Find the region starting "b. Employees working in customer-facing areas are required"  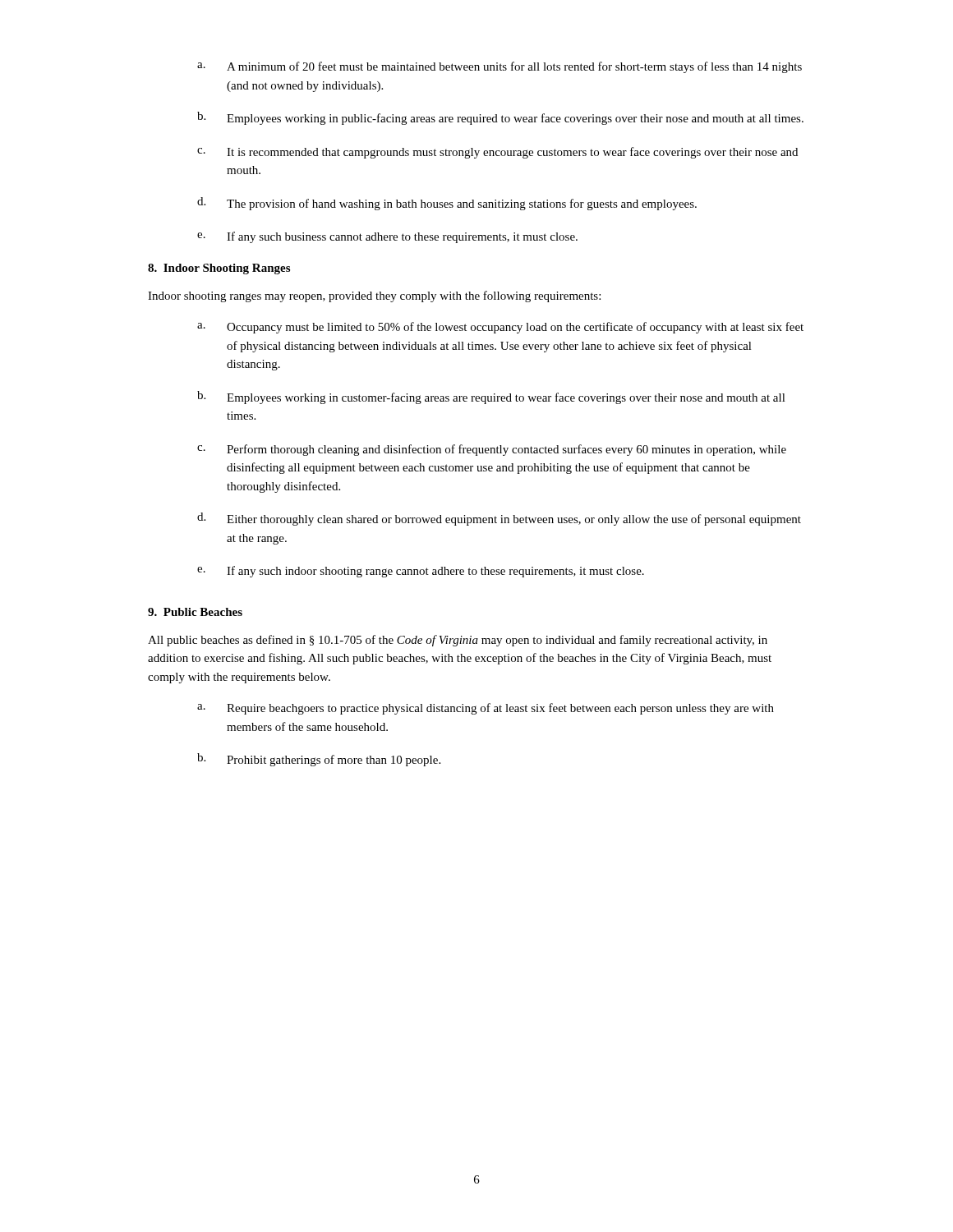(x=501, y=407)
